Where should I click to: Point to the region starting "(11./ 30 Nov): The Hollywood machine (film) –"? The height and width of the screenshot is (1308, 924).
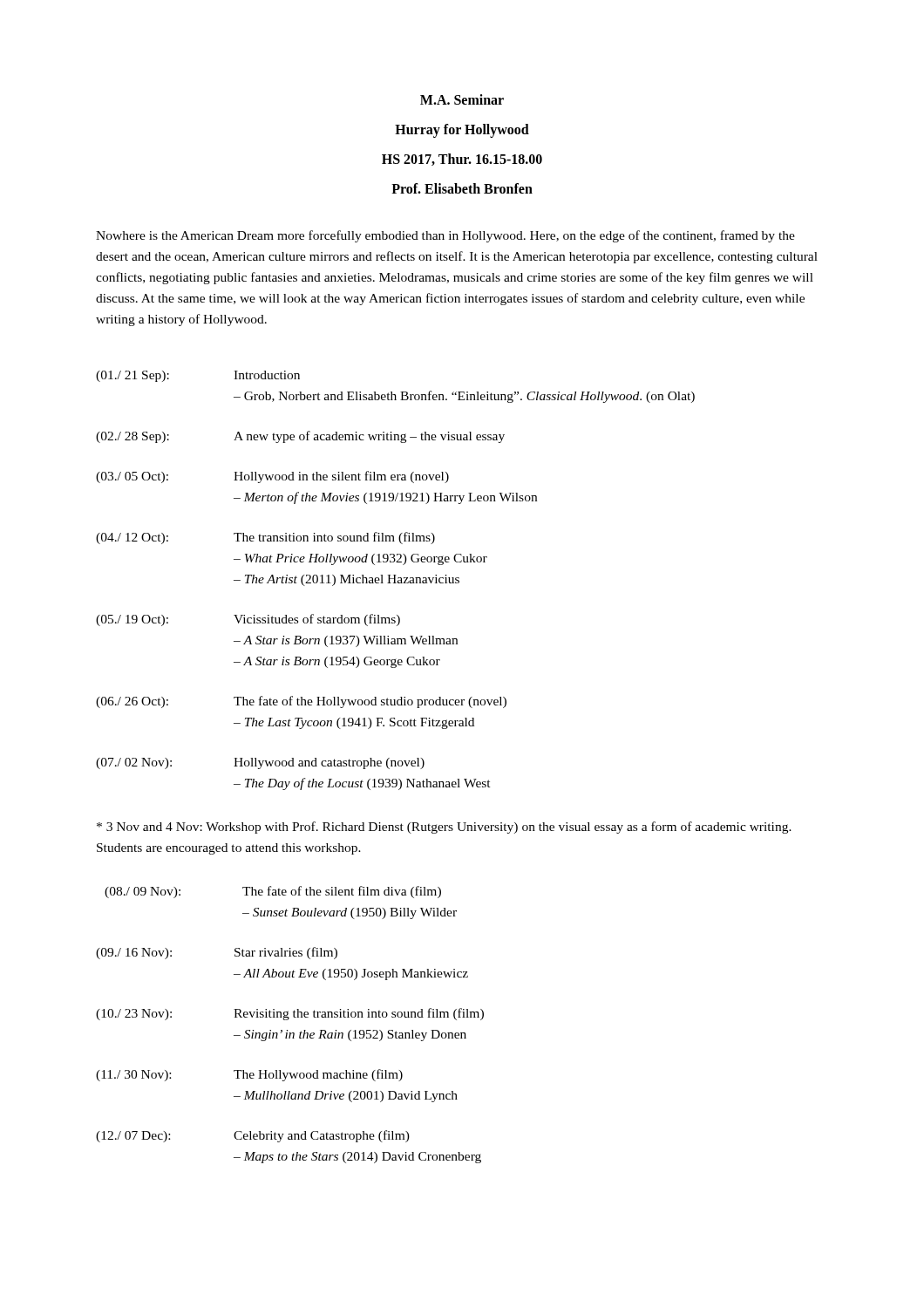pyautogui.click(x=462, y=1085)
